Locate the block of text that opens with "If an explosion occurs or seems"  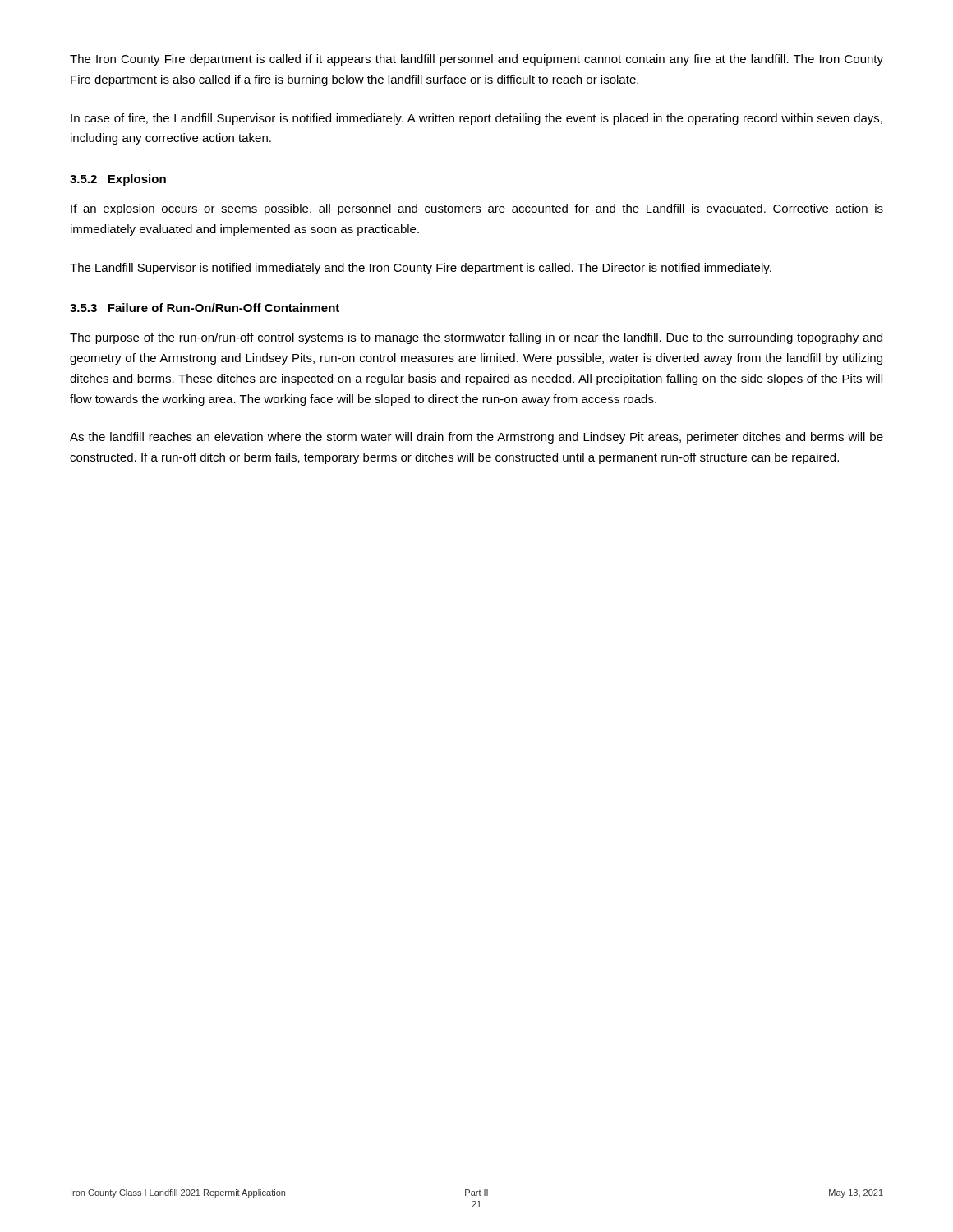click(x=476, y=218)
